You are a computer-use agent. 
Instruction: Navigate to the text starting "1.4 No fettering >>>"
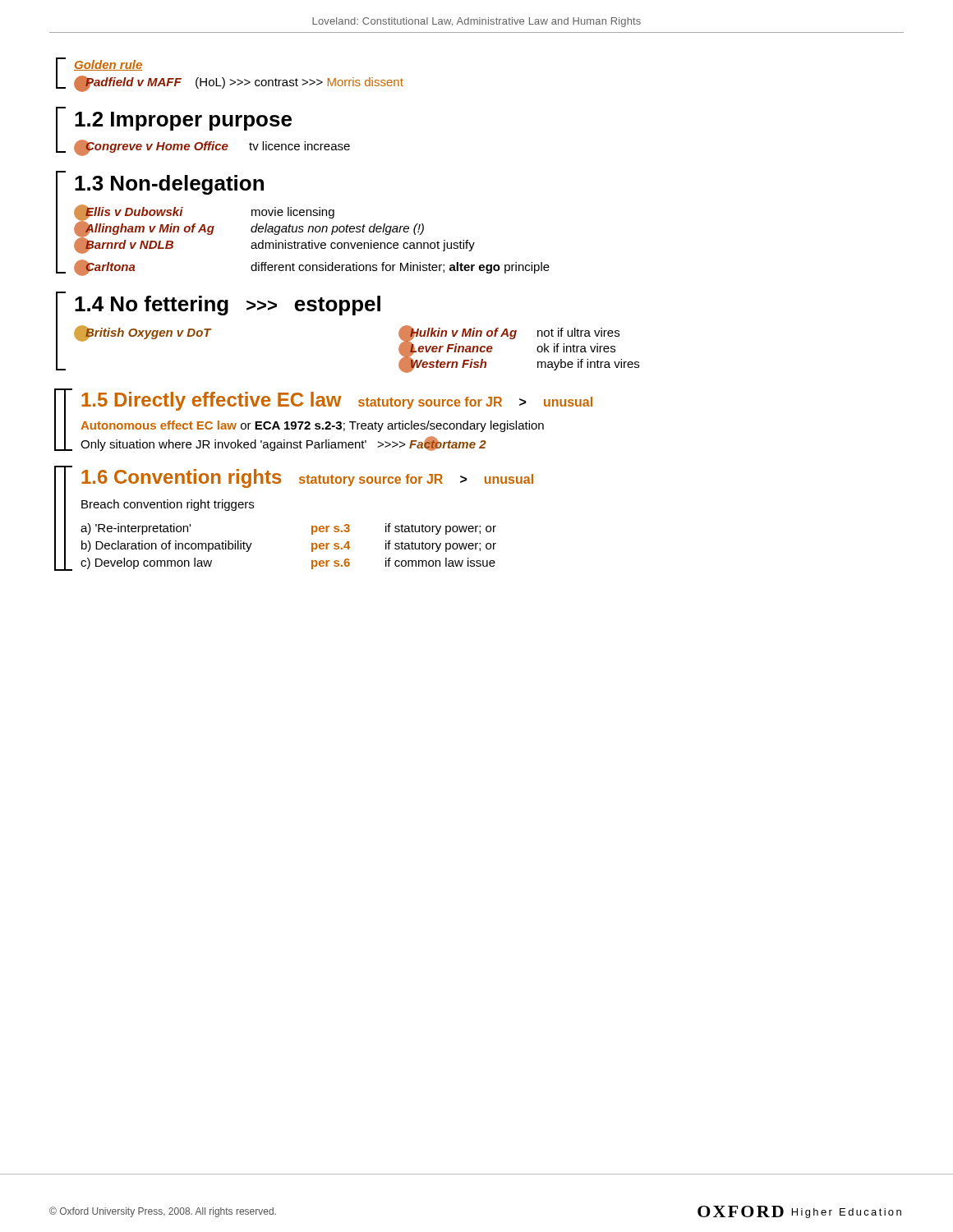pyautogui.click(x=228, y=304)
